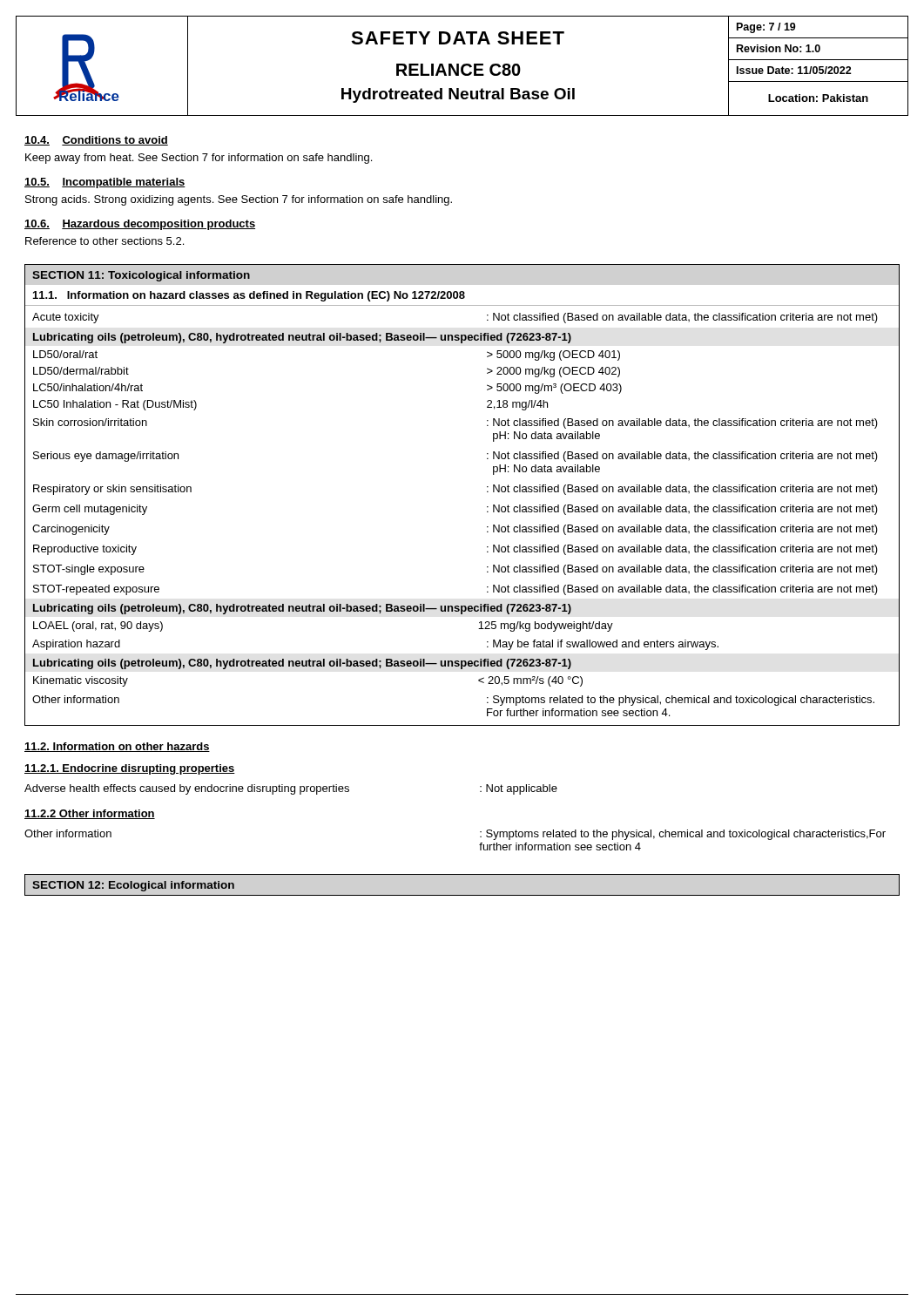Screen dimensions: 1307x924
Task: Point to the text block starting "10.6. Hazardous decomposition"
Action: coord(140,223)
